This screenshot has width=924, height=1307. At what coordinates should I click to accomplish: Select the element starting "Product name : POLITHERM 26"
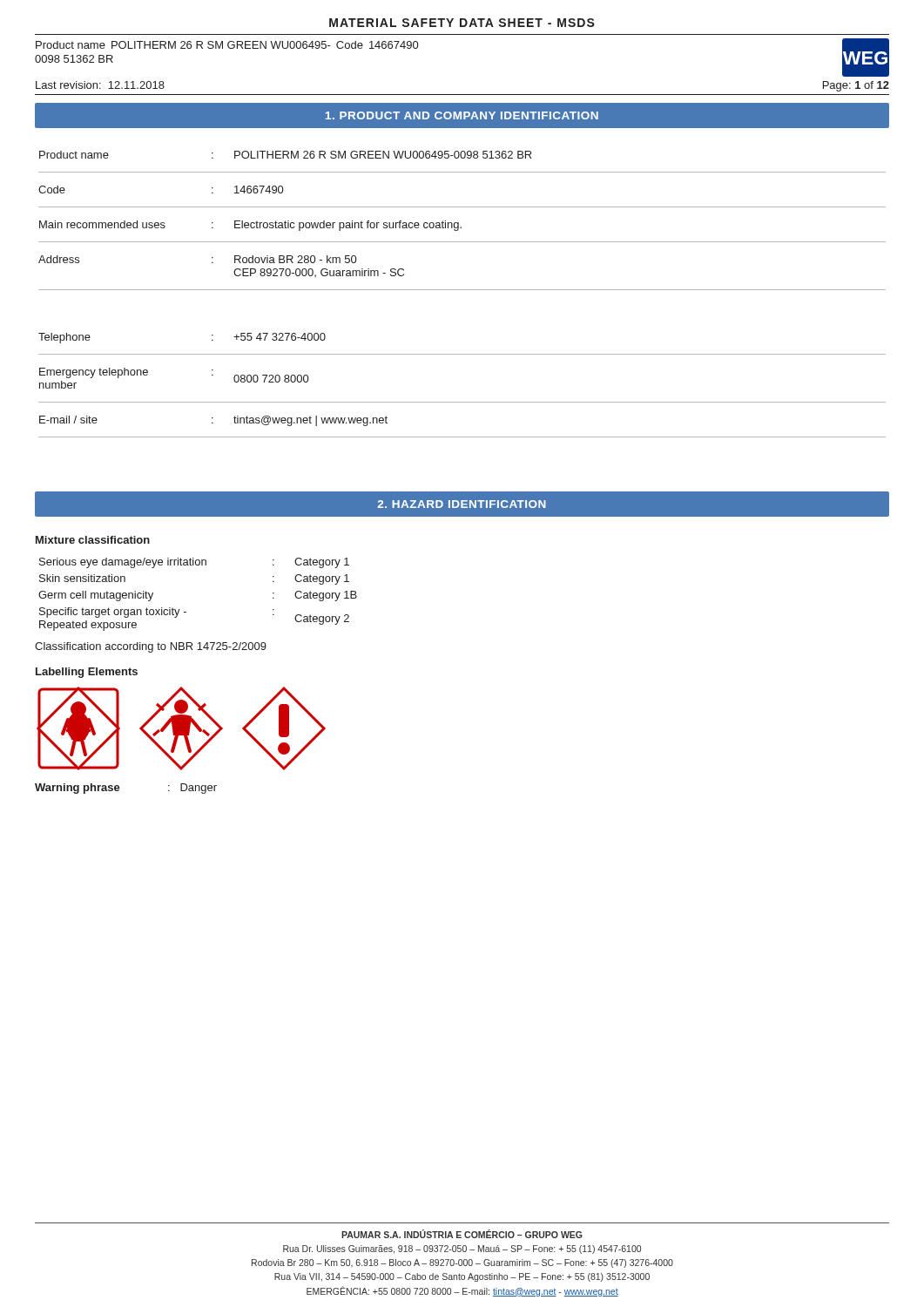pos(462,155)
